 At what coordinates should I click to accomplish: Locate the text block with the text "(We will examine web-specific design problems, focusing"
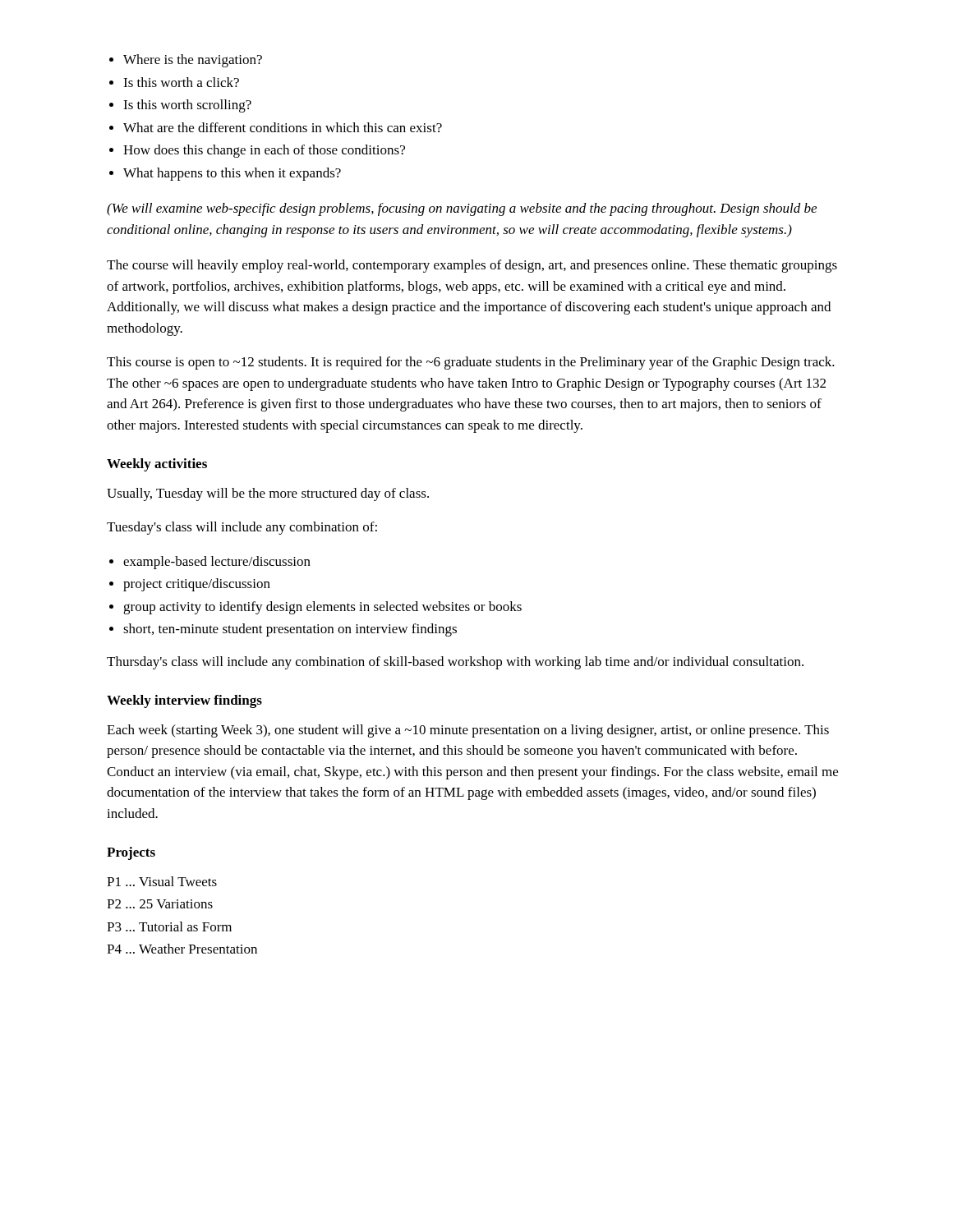pyautogui.click(x=462, y=219)
